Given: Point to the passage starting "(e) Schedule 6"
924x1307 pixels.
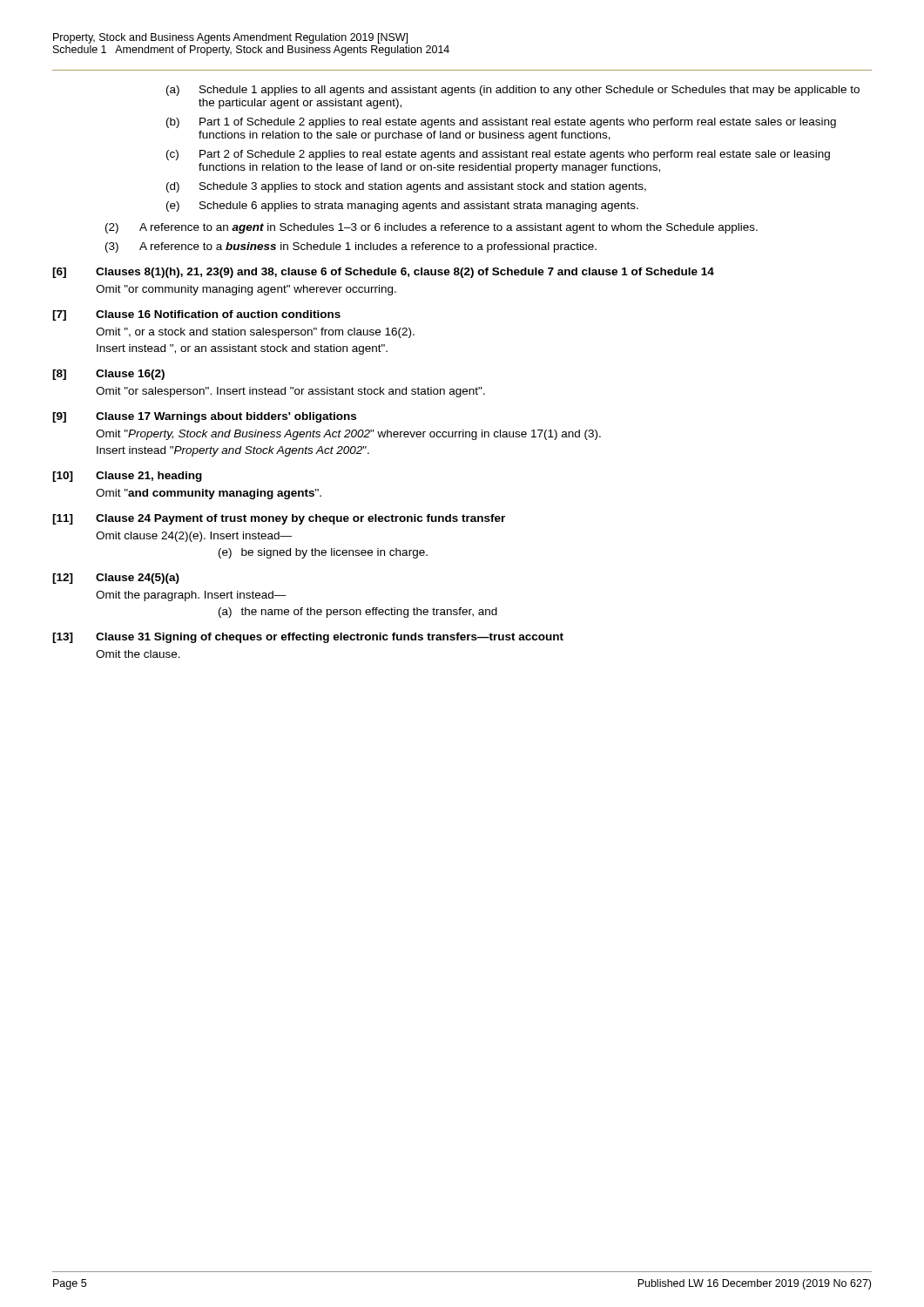Looking at the screenshot, I should pyautogui.click(x=519, y=205).
